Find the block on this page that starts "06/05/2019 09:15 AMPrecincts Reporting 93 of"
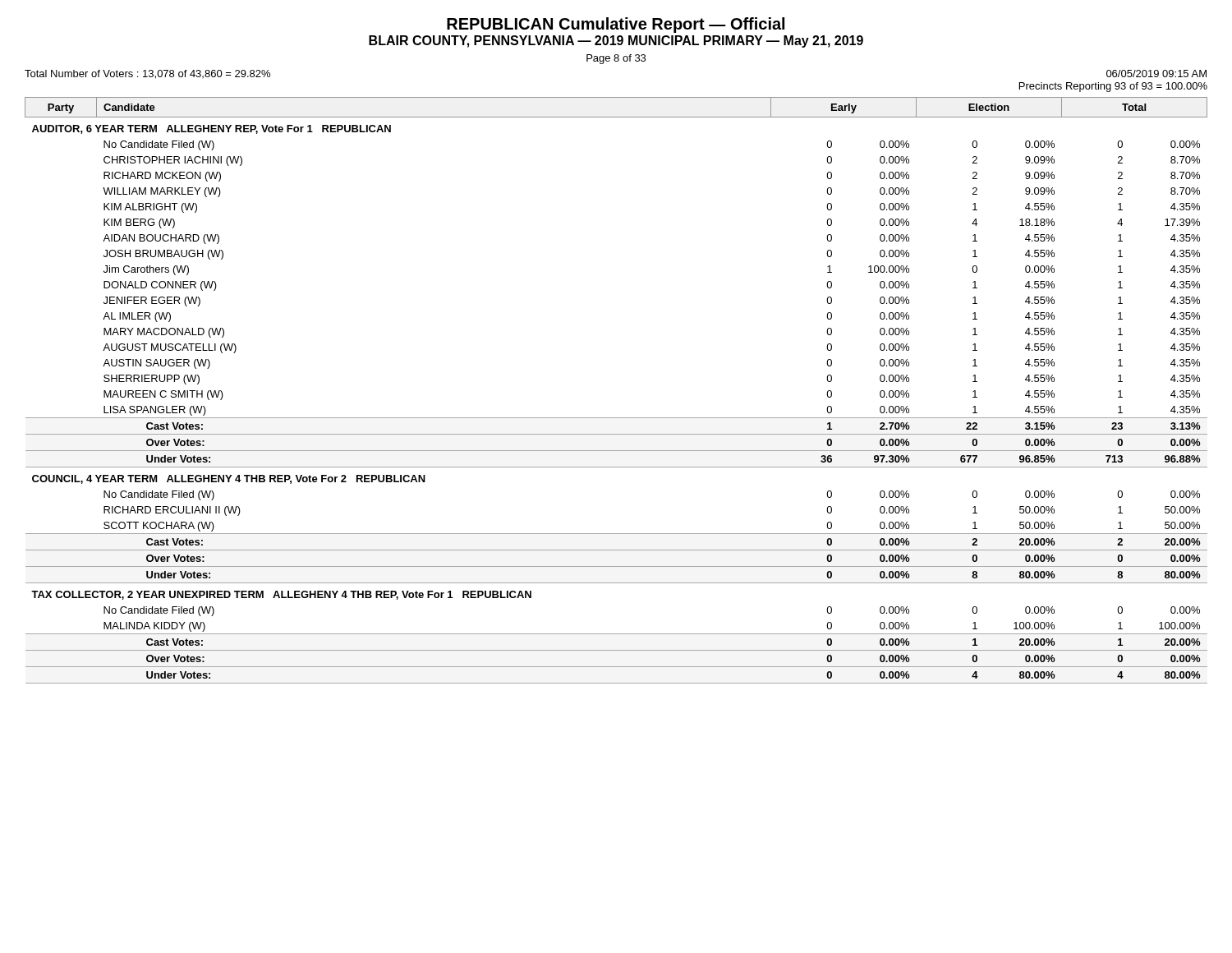Viewport: 1232px width, 953px height. [x=1113, y=80]
